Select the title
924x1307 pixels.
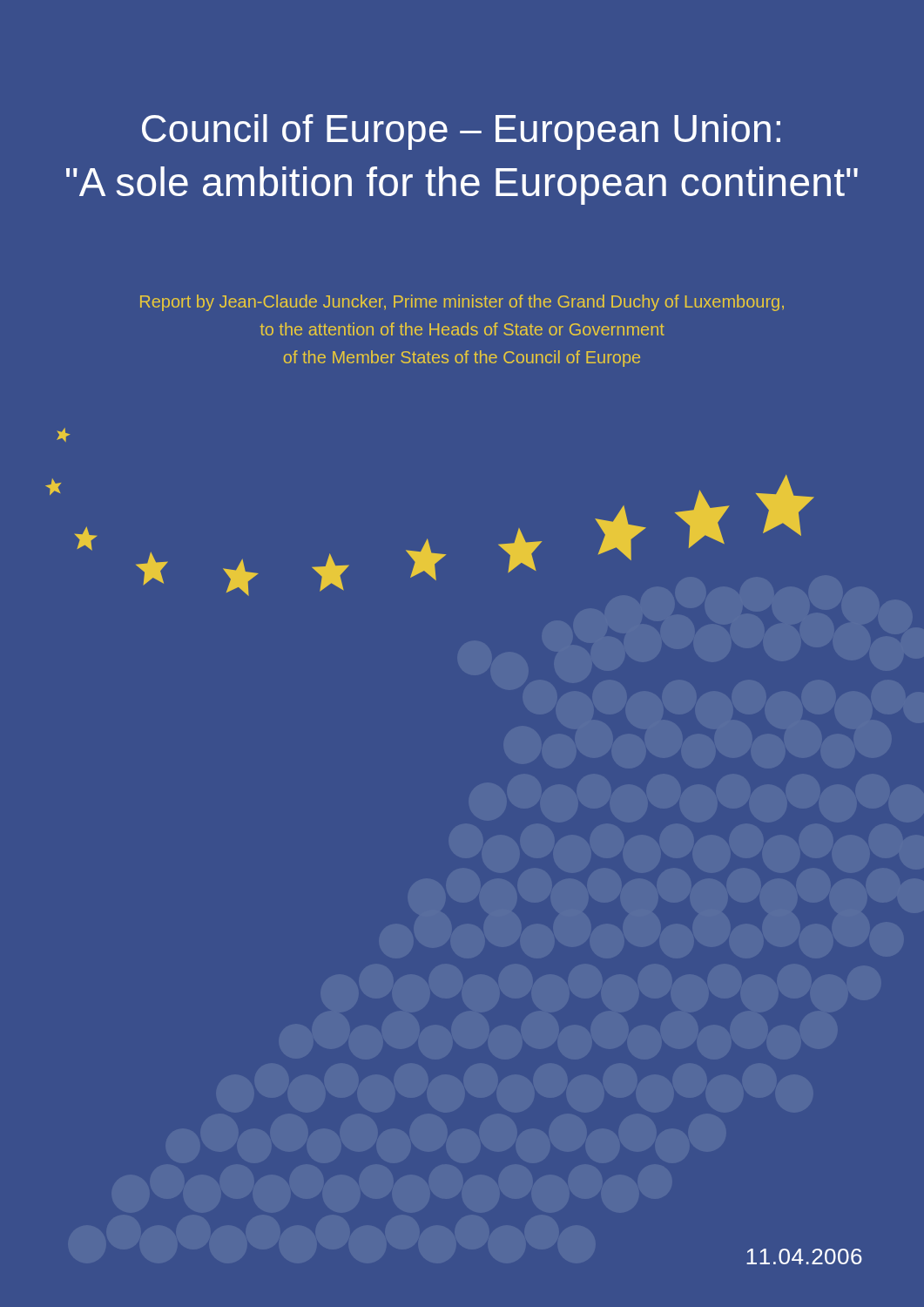tap(462, 156)
